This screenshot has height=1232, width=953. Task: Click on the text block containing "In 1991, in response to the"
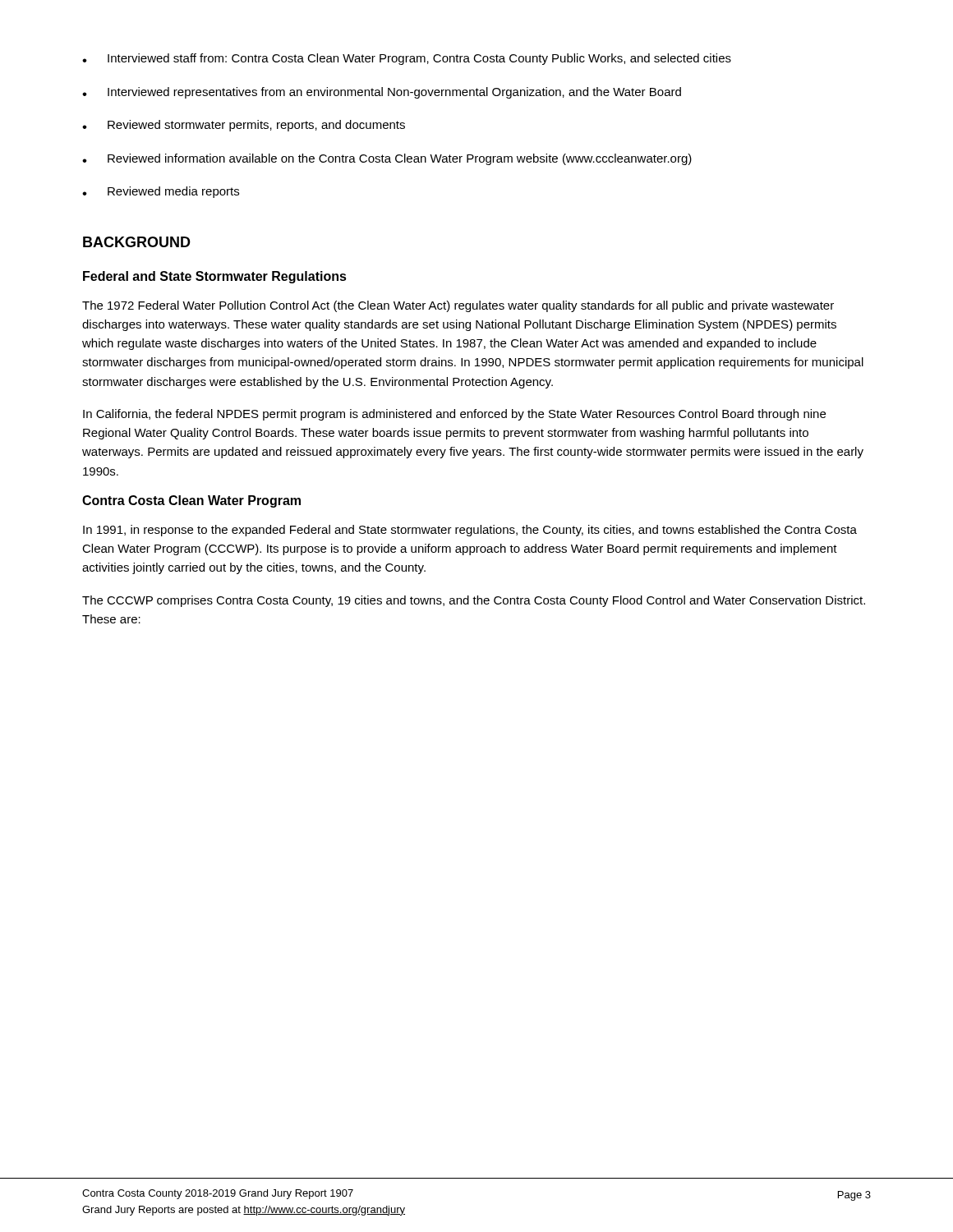pyautogui.click(x=469, y=548)
